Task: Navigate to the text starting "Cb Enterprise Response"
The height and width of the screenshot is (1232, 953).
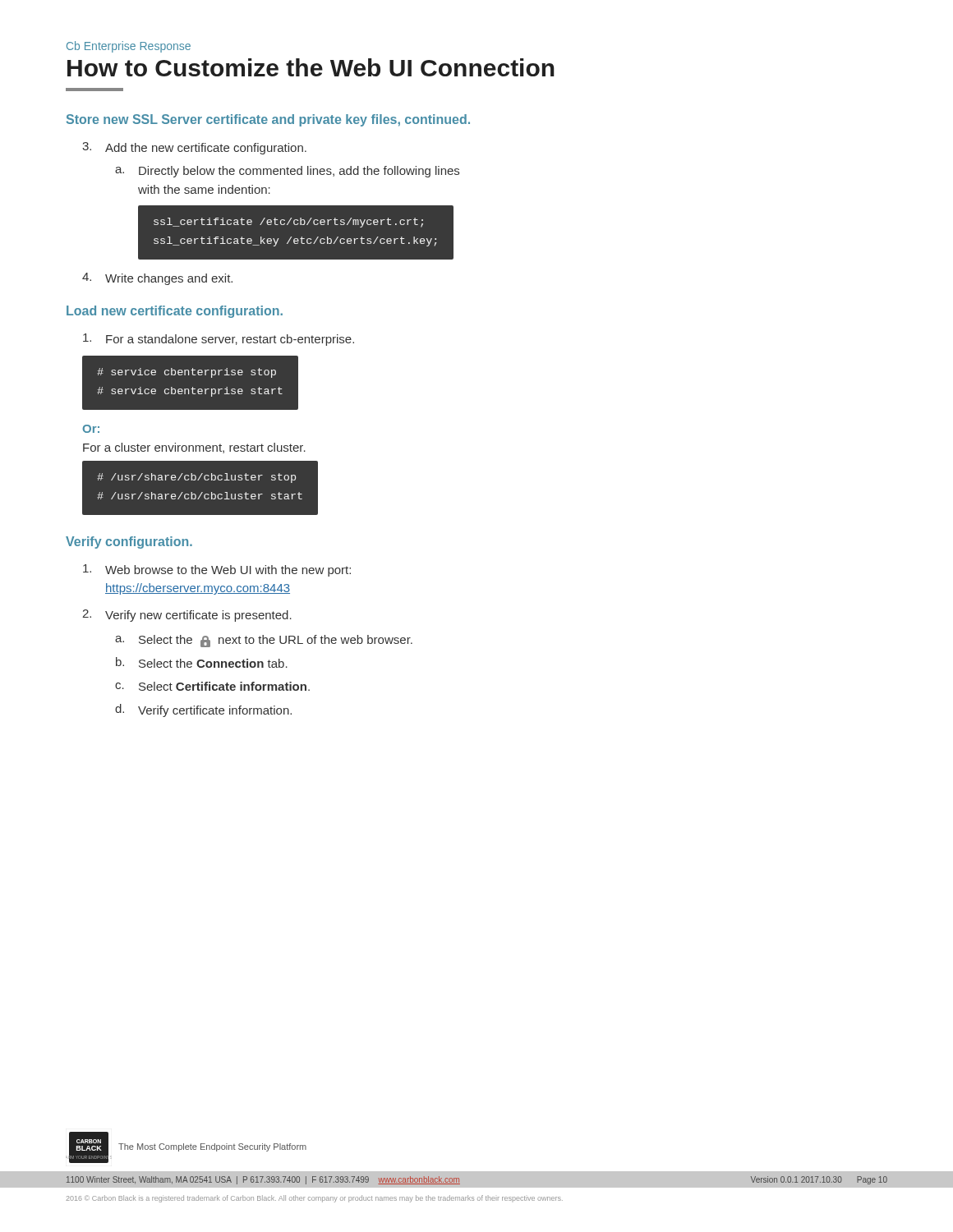Action: click(x=128, y=46)
